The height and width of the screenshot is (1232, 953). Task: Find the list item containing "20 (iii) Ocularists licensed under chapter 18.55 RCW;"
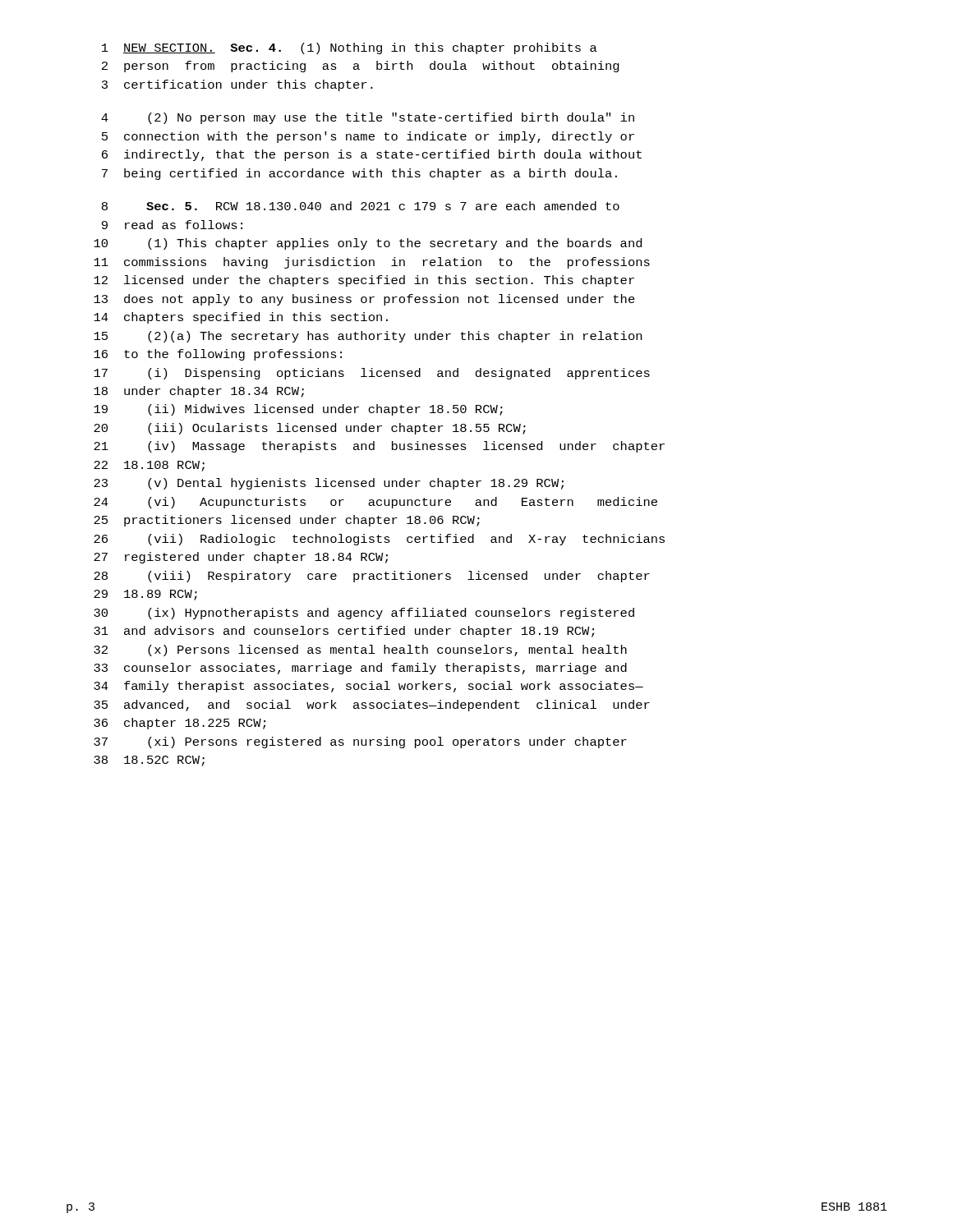[x=476, y=429]
